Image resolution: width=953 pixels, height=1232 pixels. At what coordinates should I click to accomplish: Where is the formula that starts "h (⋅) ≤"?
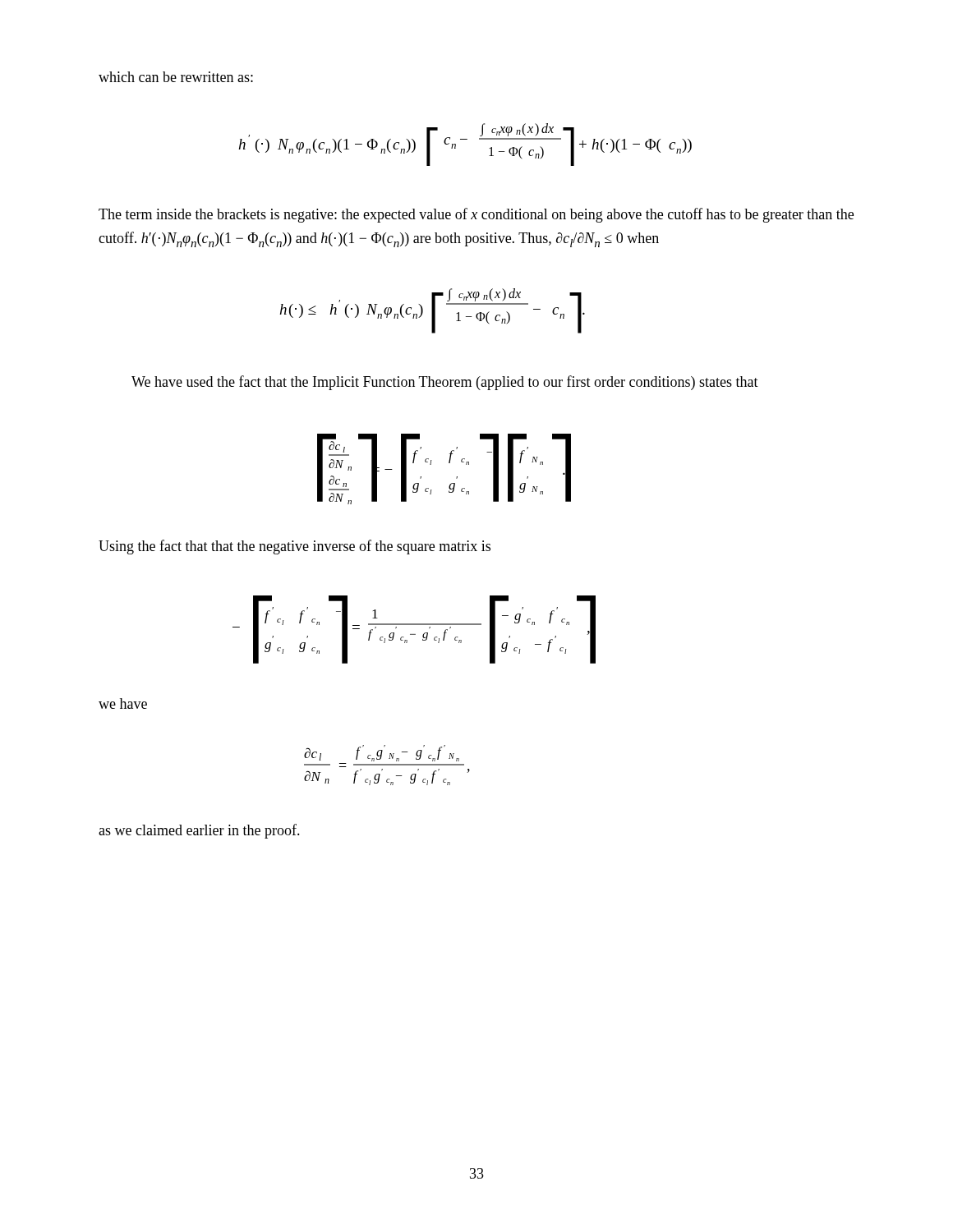click(x=476, y=308)
